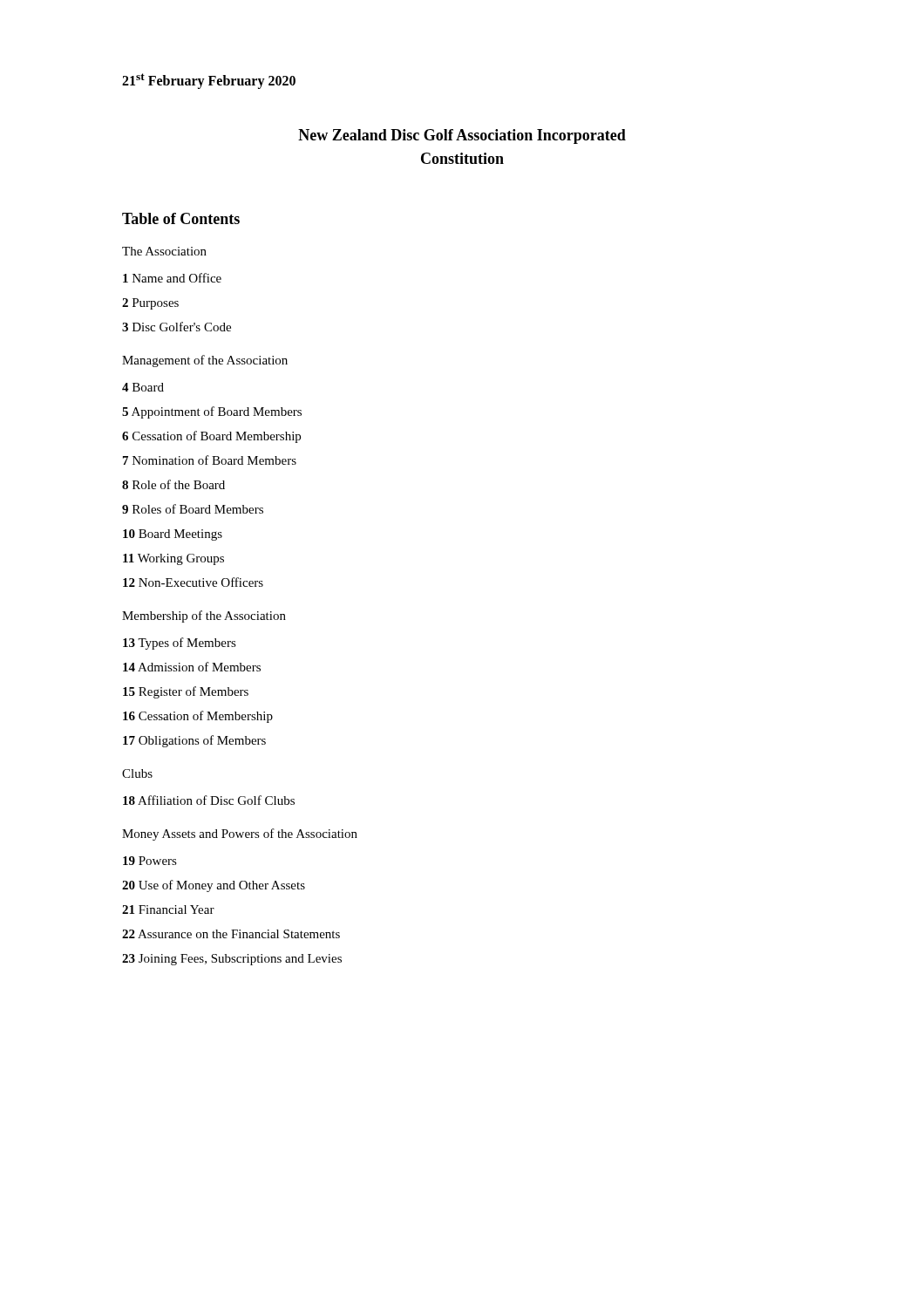Screen dimensions: 1308x924
Task: Where does it say "13 Types of Members"?
Action: click(179, 643)
